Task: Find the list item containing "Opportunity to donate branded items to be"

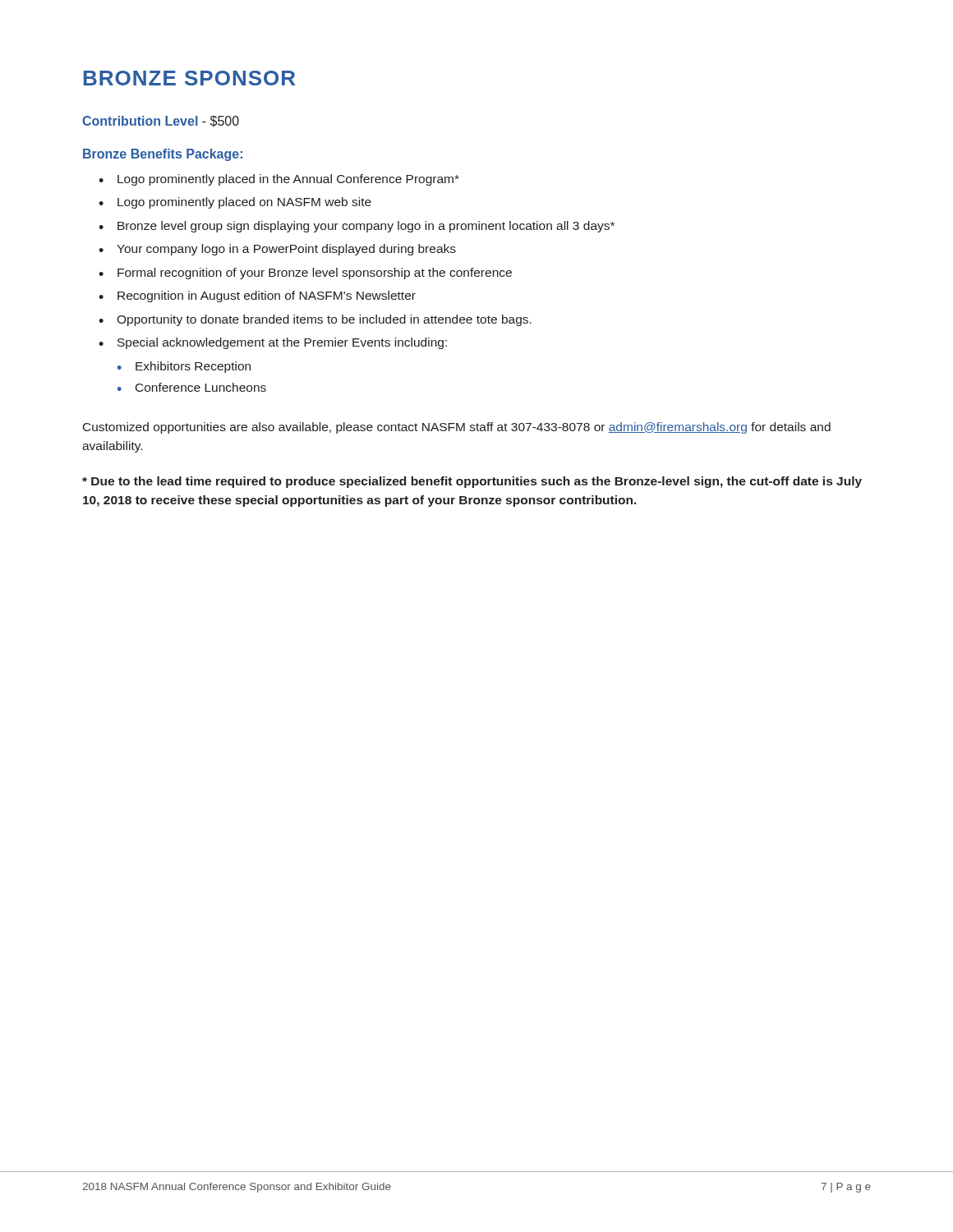Action: click(x=324, y=319)
